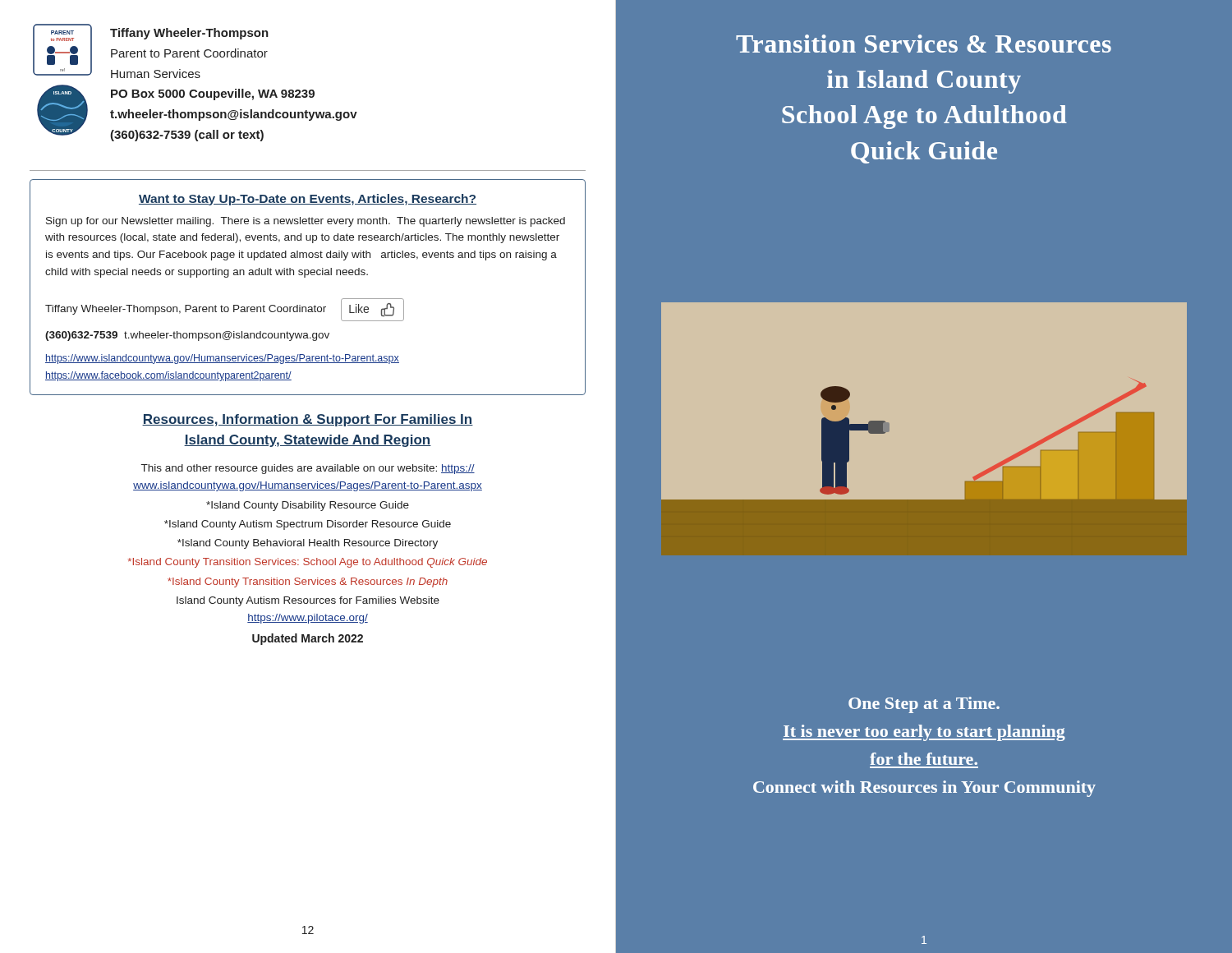Find the section header on this page that starts "Want to Stay Up-To-Date on"

(308, 198)
